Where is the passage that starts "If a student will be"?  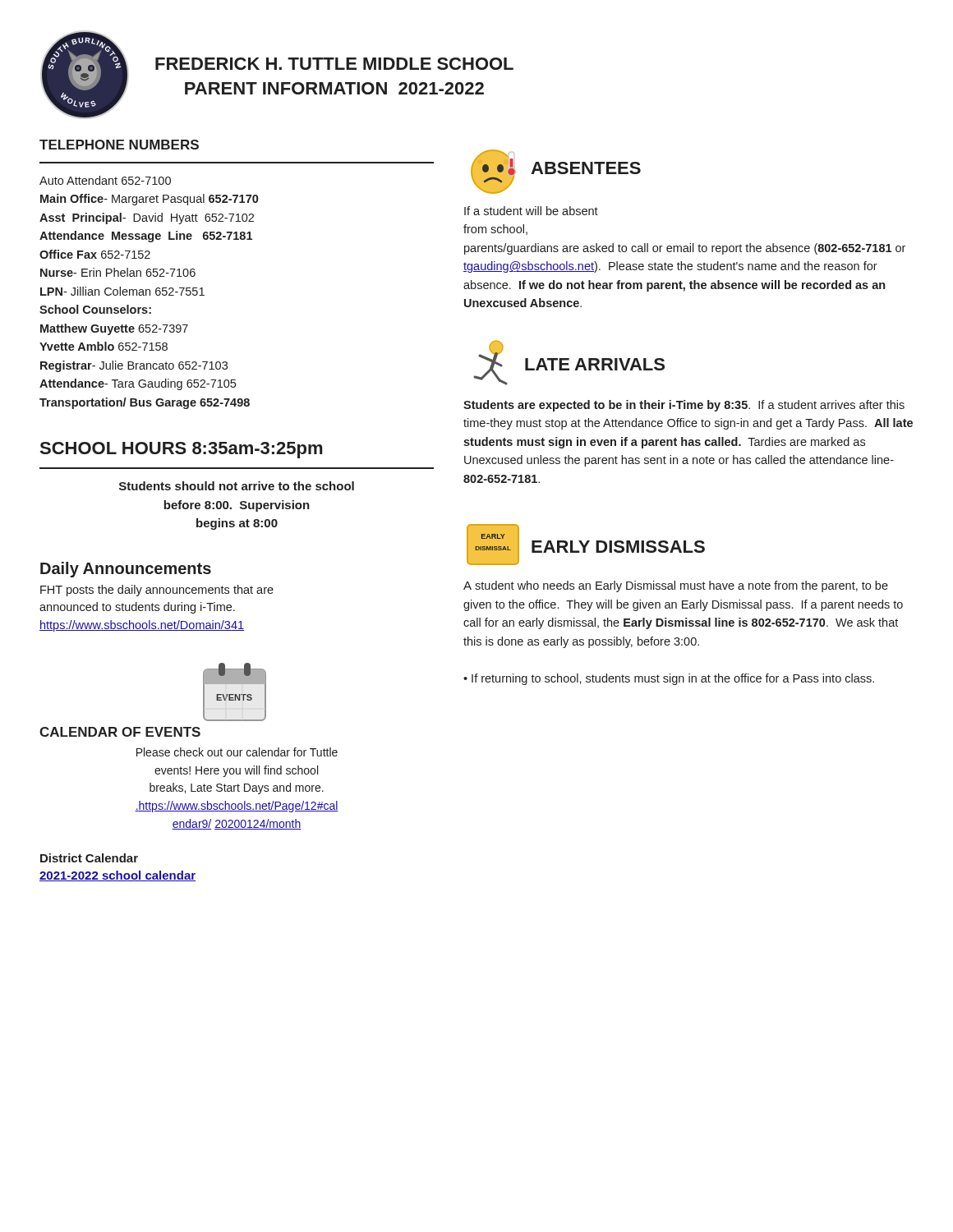click(x=685, y=257)
